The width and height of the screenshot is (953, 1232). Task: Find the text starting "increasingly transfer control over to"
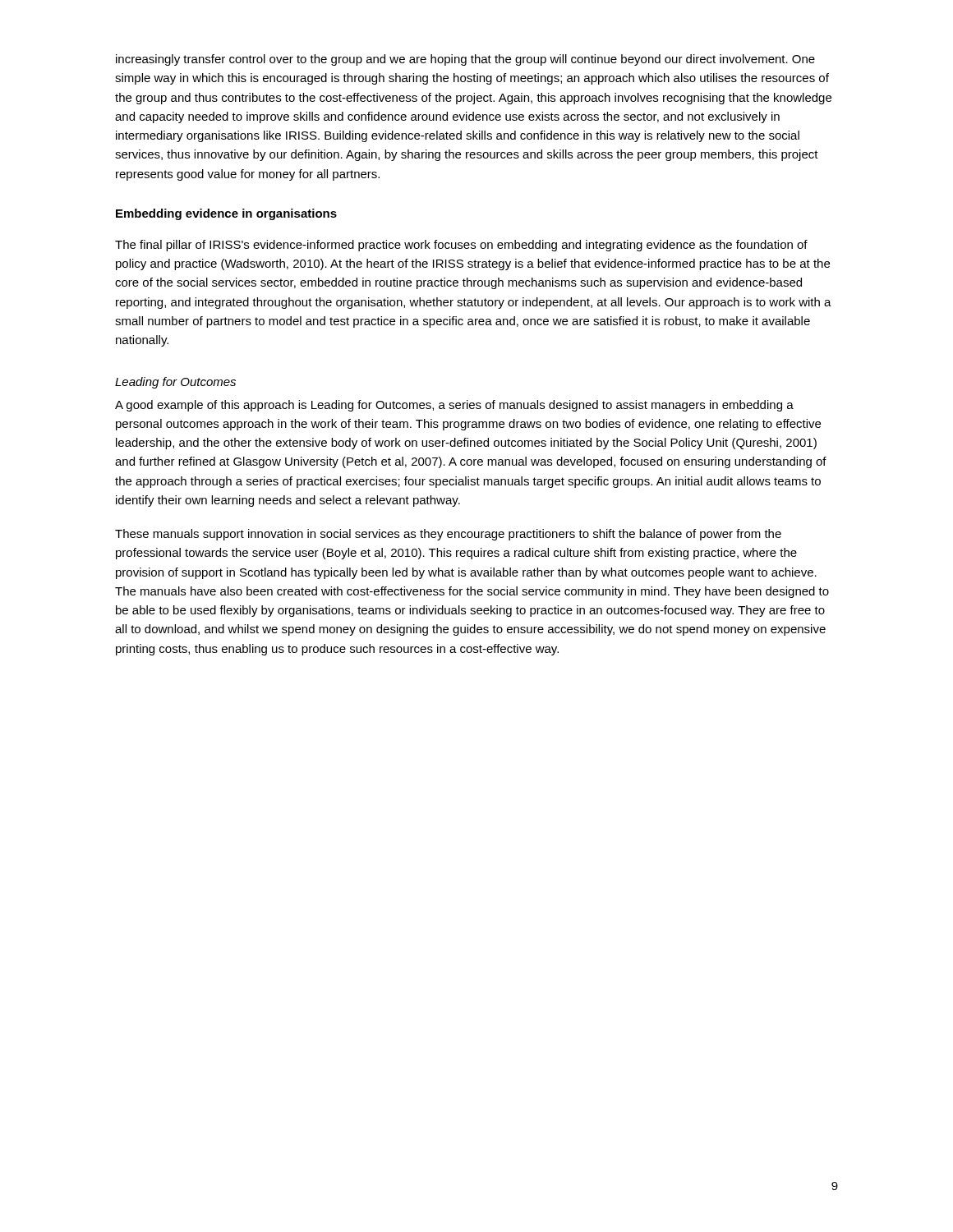[476, 116]
